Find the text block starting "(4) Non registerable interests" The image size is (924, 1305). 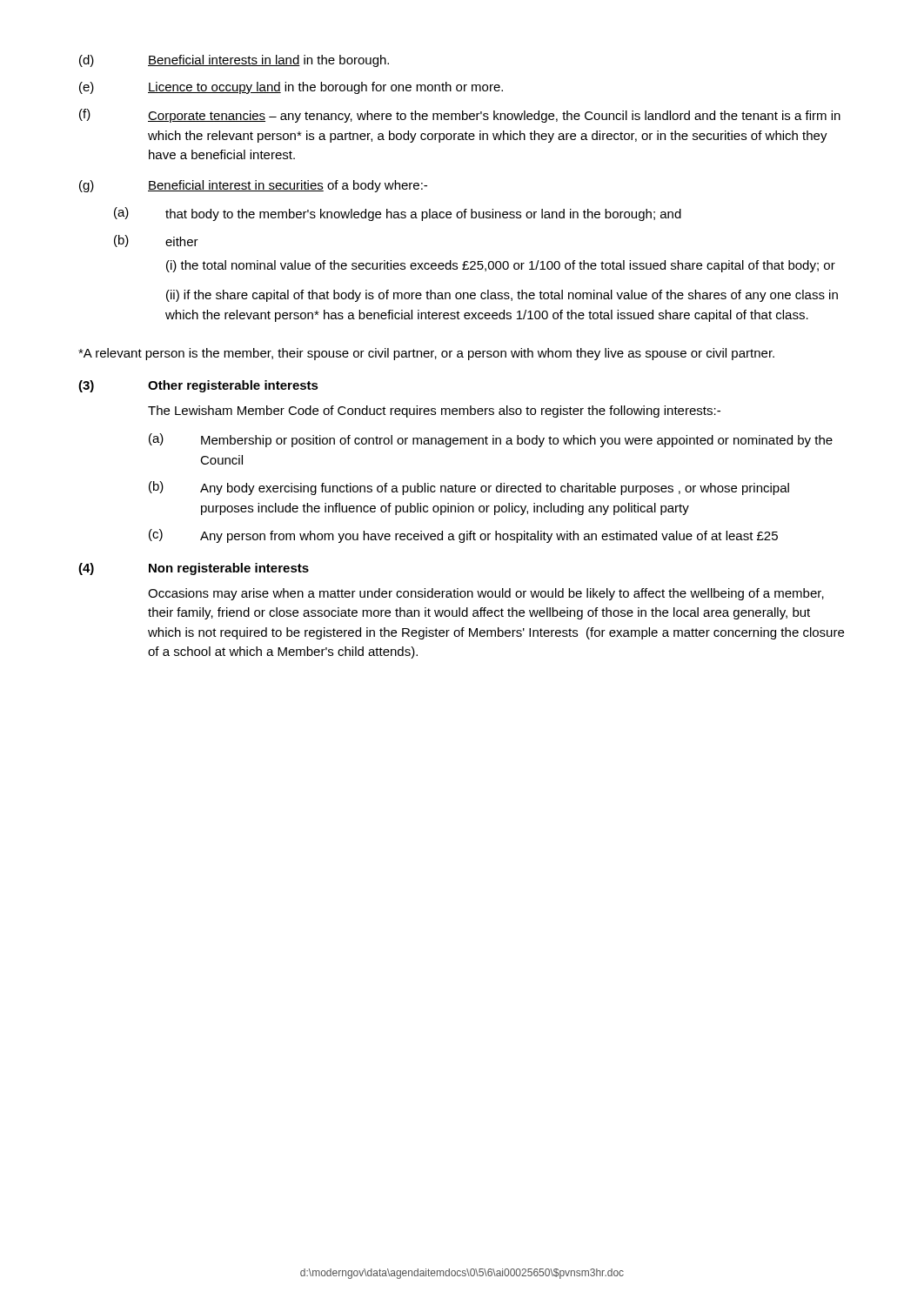coord(194,567)
